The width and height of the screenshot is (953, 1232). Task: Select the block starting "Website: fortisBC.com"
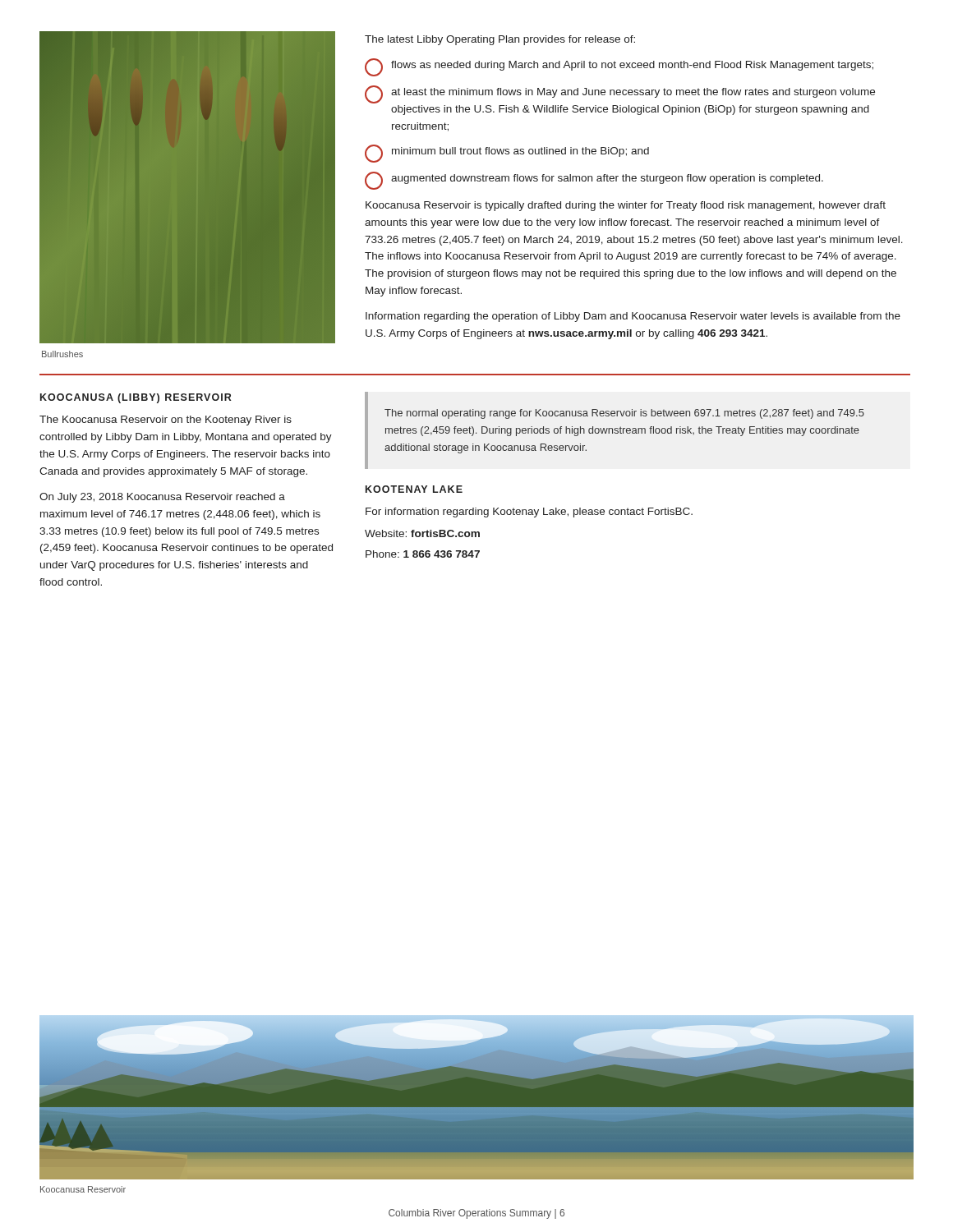coord(423,534)
